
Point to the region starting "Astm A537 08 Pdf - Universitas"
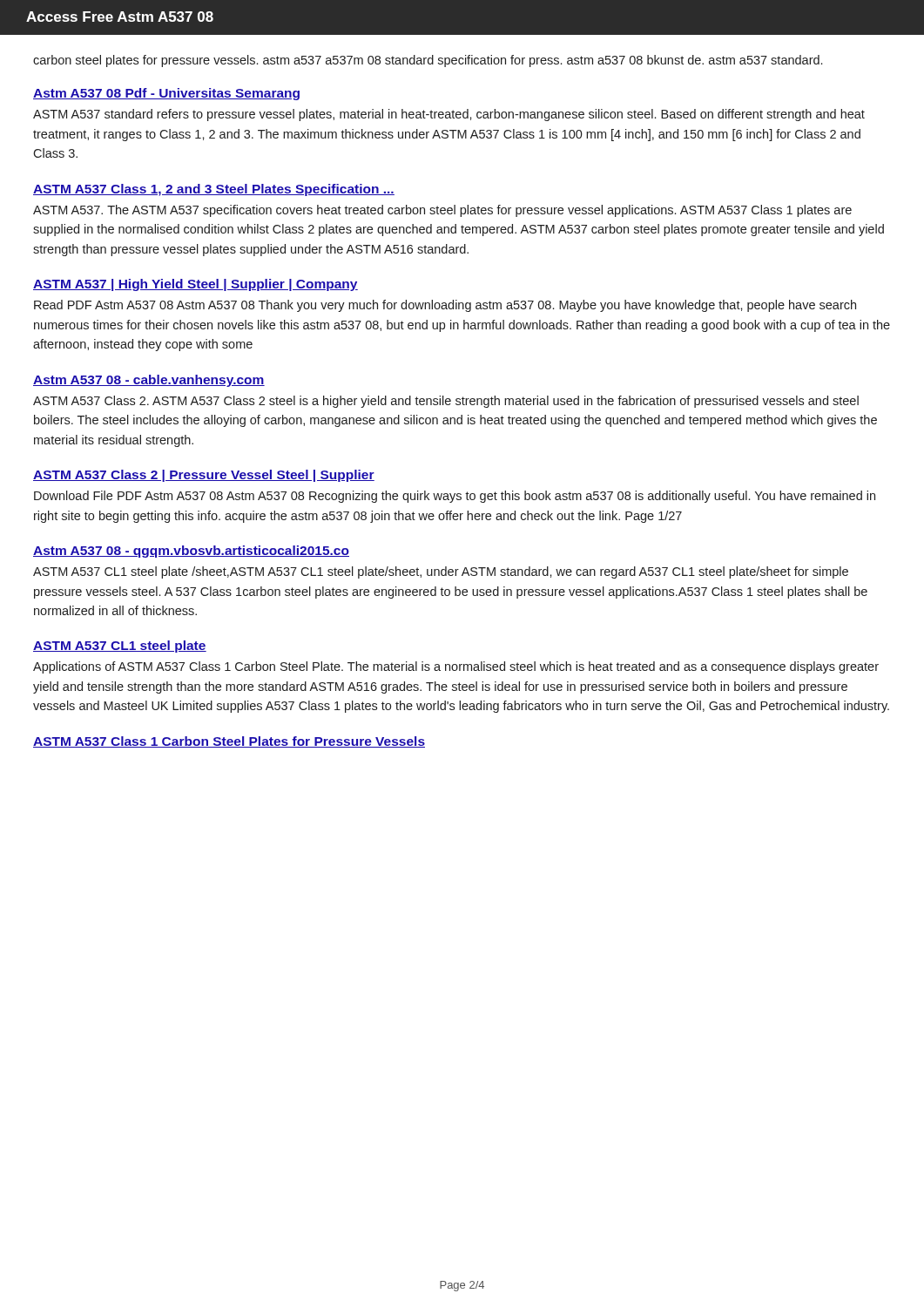167,93
